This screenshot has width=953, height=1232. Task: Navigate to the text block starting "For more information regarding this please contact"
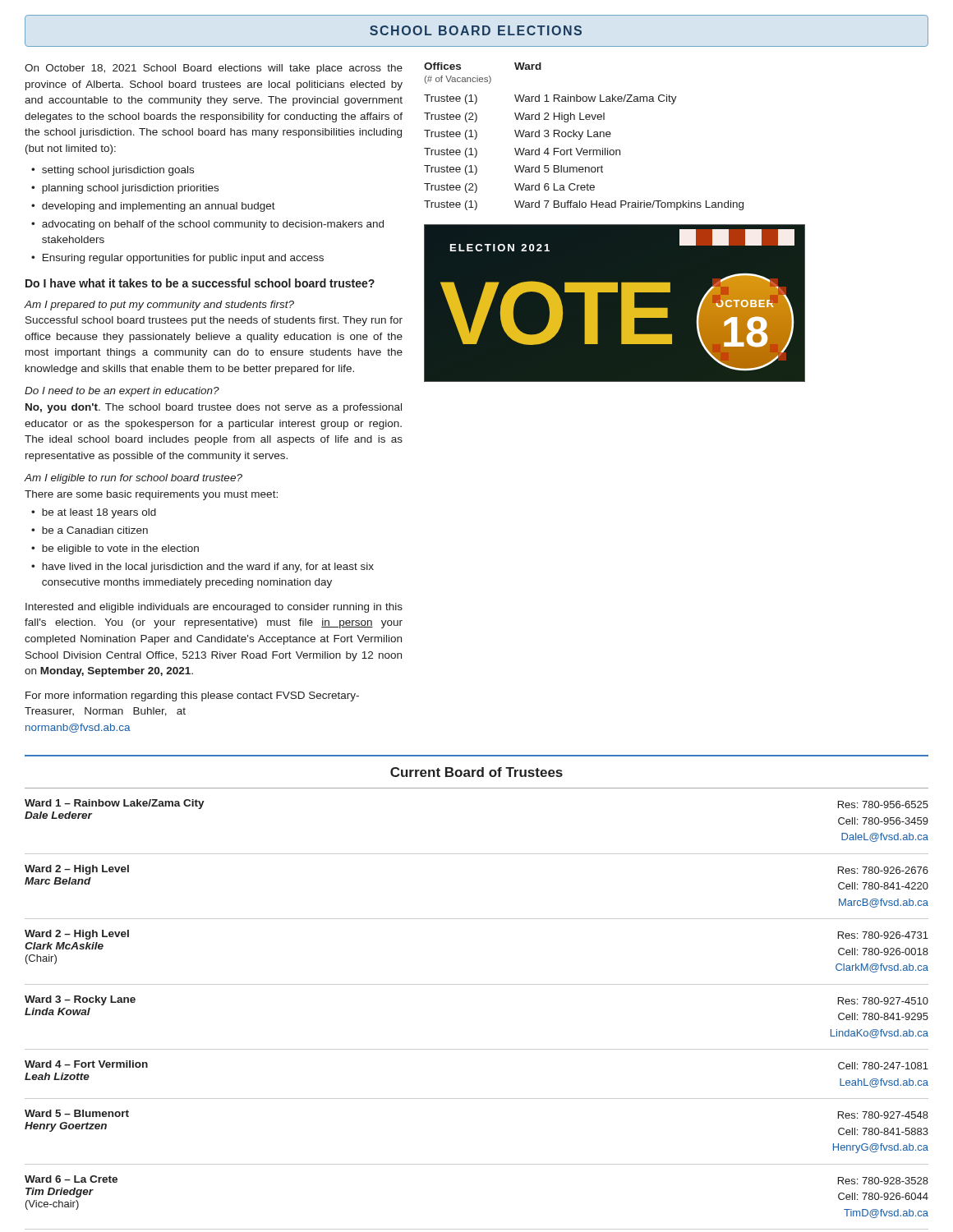point(192,711)
